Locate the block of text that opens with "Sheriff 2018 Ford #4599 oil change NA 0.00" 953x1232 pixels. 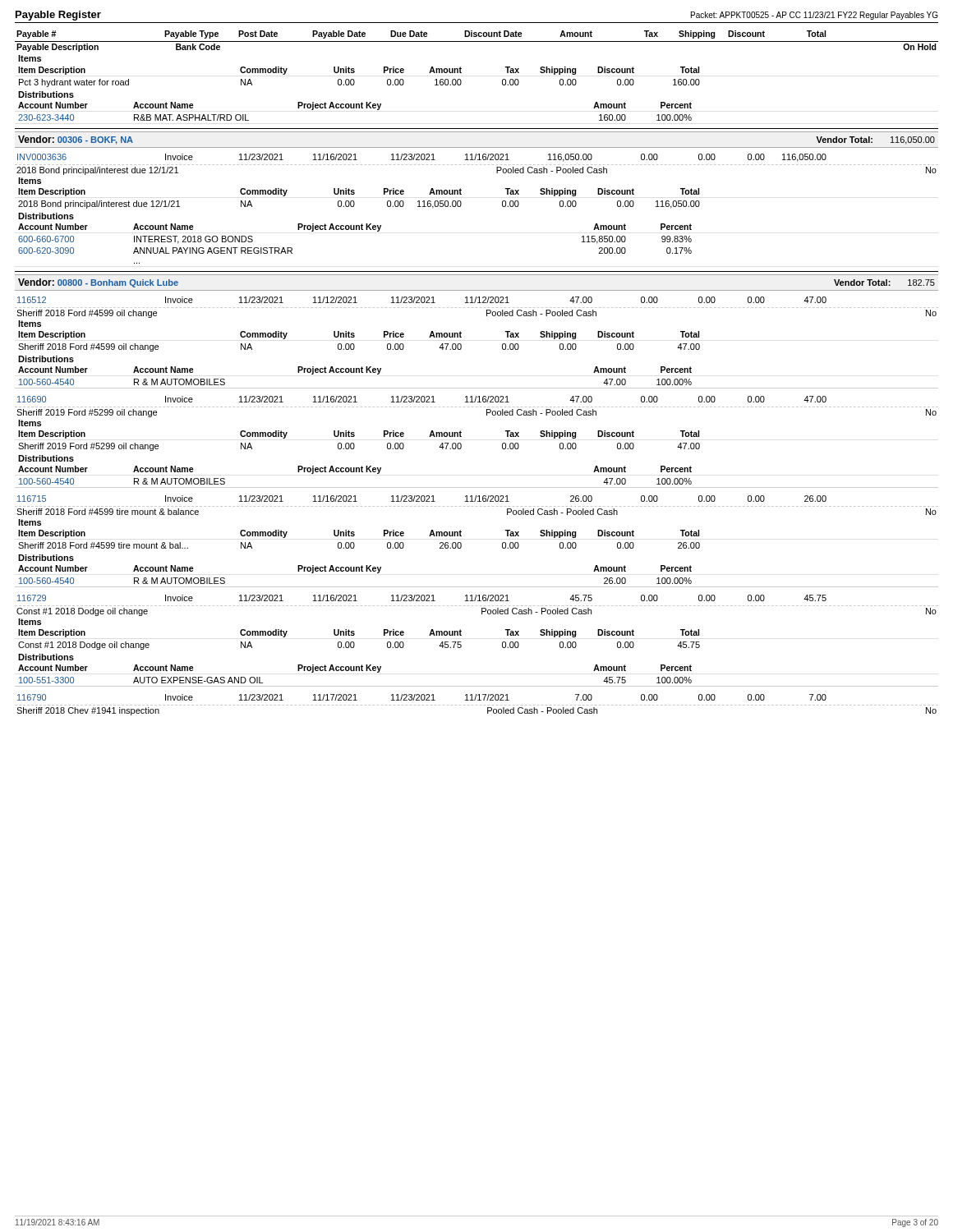click(x=359, y=347)
